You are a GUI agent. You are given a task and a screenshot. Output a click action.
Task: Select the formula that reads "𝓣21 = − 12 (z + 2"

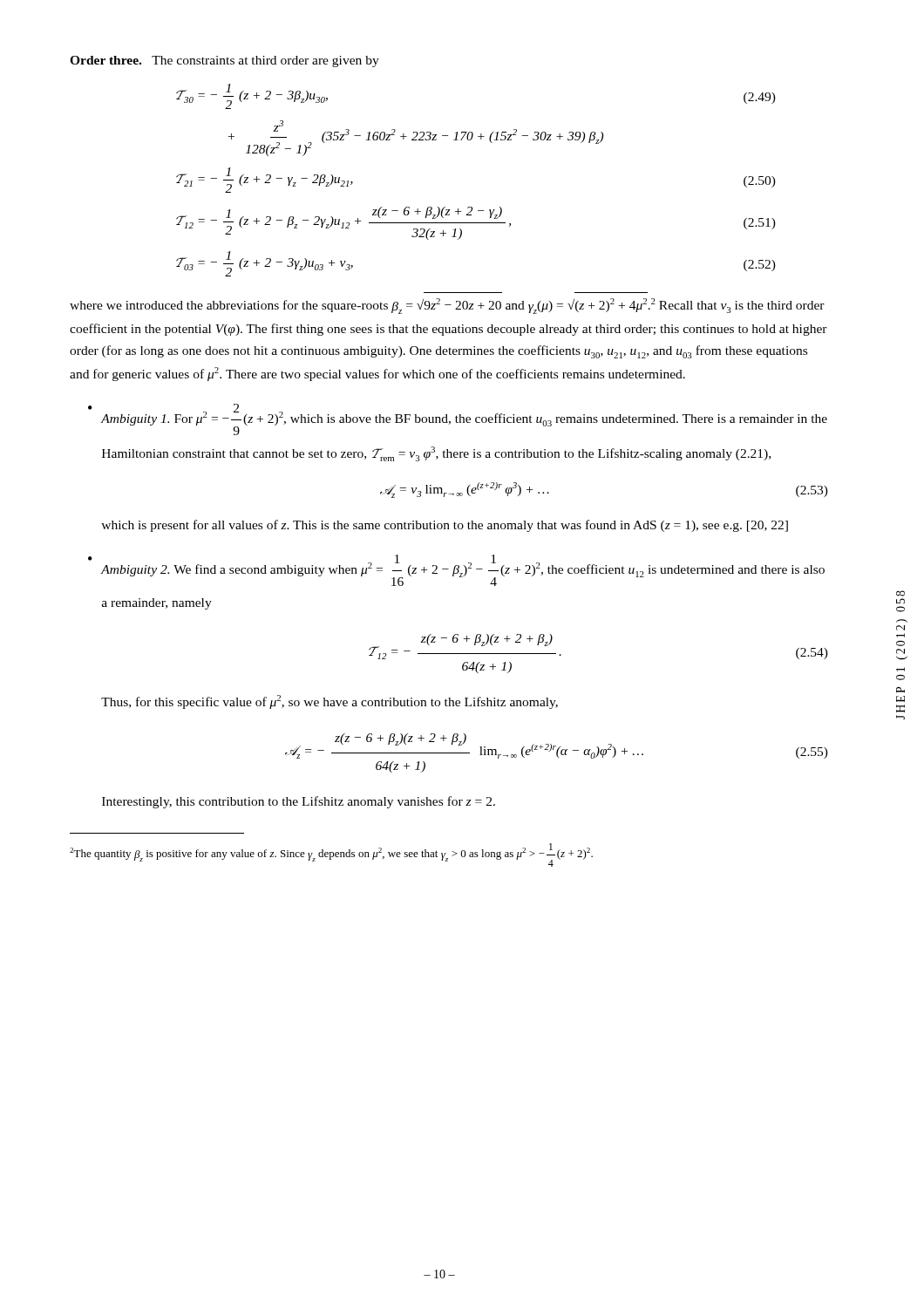coord(245,181)
